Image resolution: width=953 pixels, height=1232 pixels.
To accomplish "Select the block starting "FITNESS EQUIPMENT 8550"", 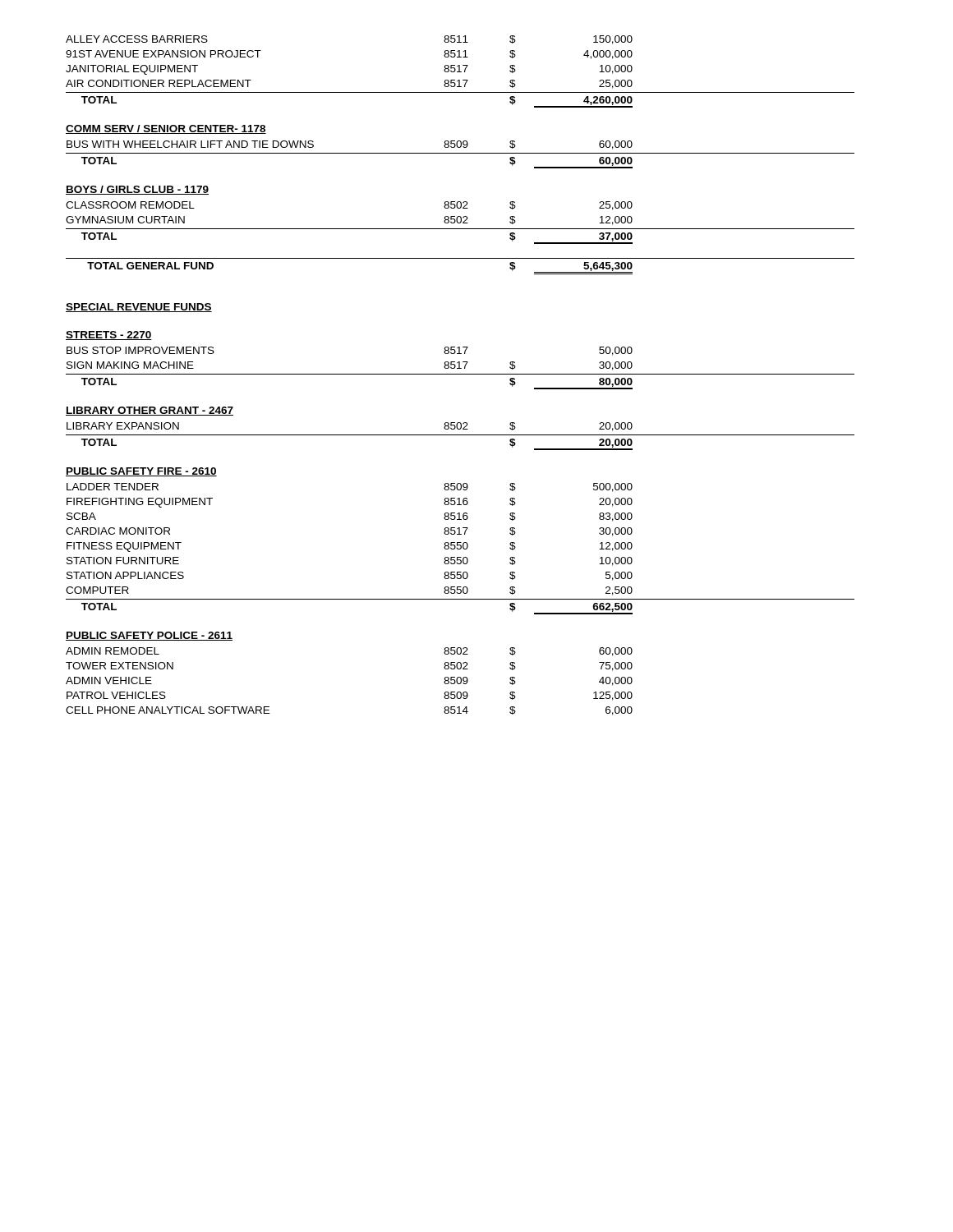I will tap(126, 548).
